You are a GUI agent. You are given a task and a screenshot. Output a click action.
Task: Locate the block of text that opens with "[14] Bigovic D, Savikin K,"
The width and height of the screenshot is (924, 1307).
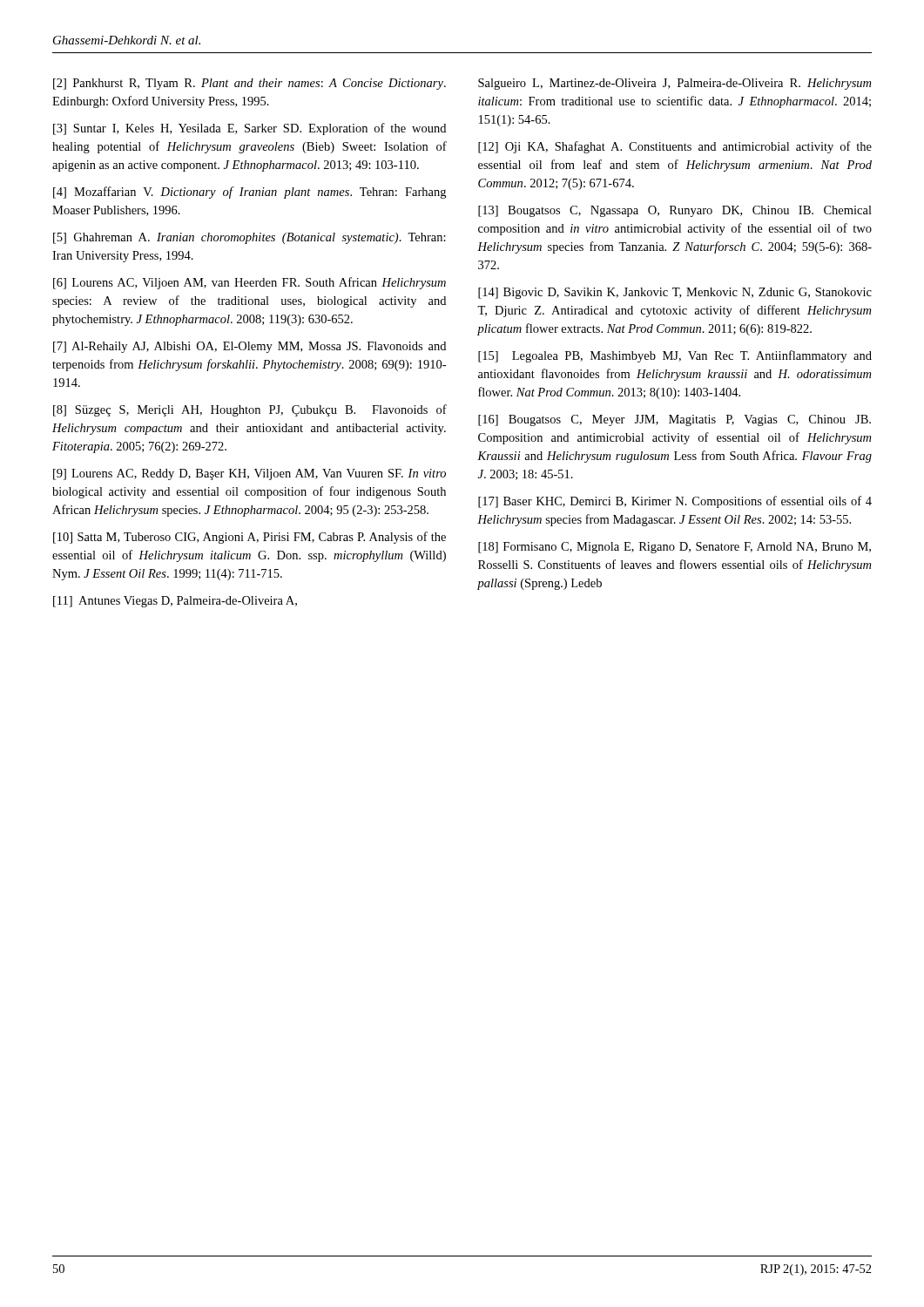coord(675,310)
